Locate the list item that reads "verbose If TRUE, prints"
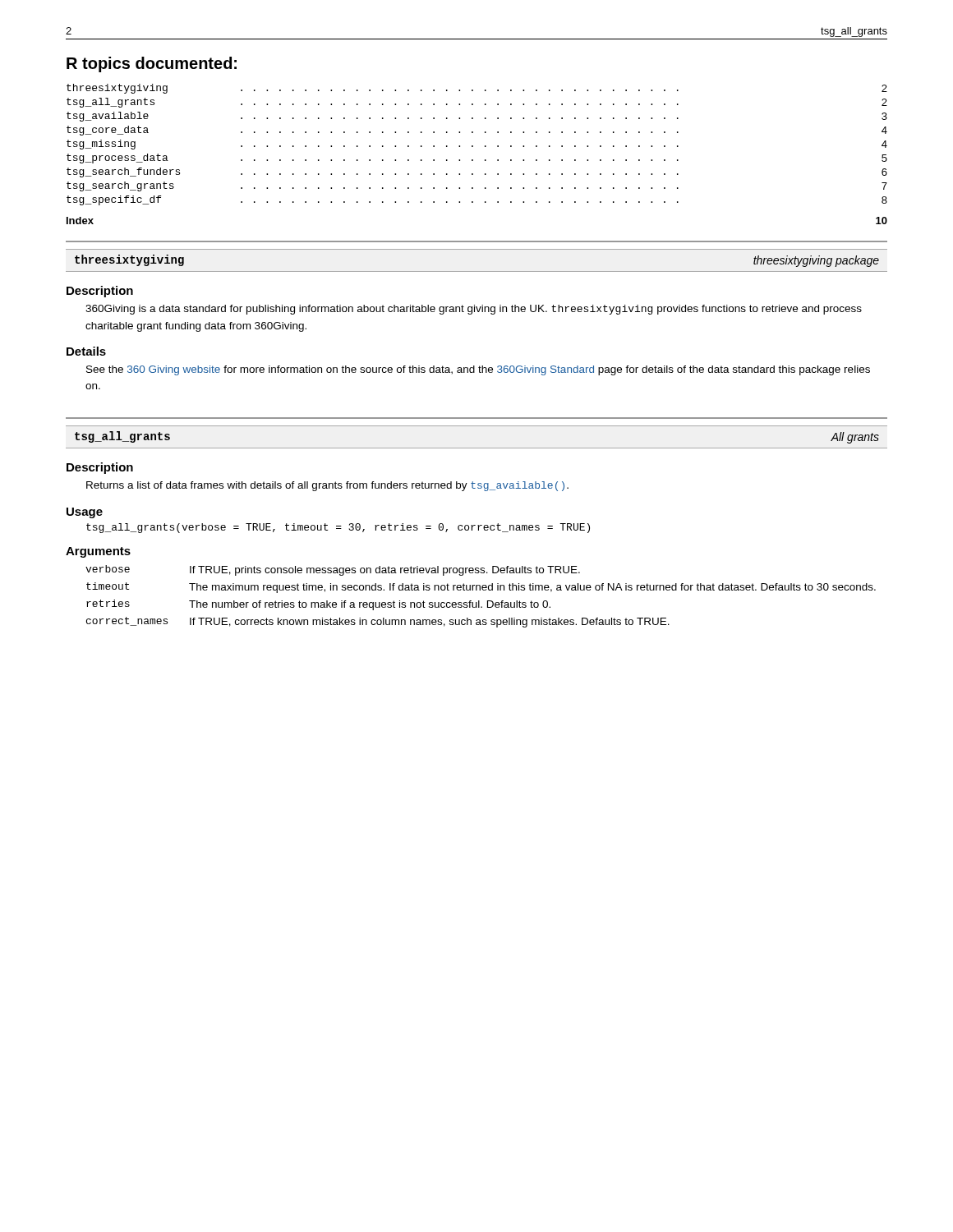Viewport: 953px width, 1232px height. pos(486,569)
